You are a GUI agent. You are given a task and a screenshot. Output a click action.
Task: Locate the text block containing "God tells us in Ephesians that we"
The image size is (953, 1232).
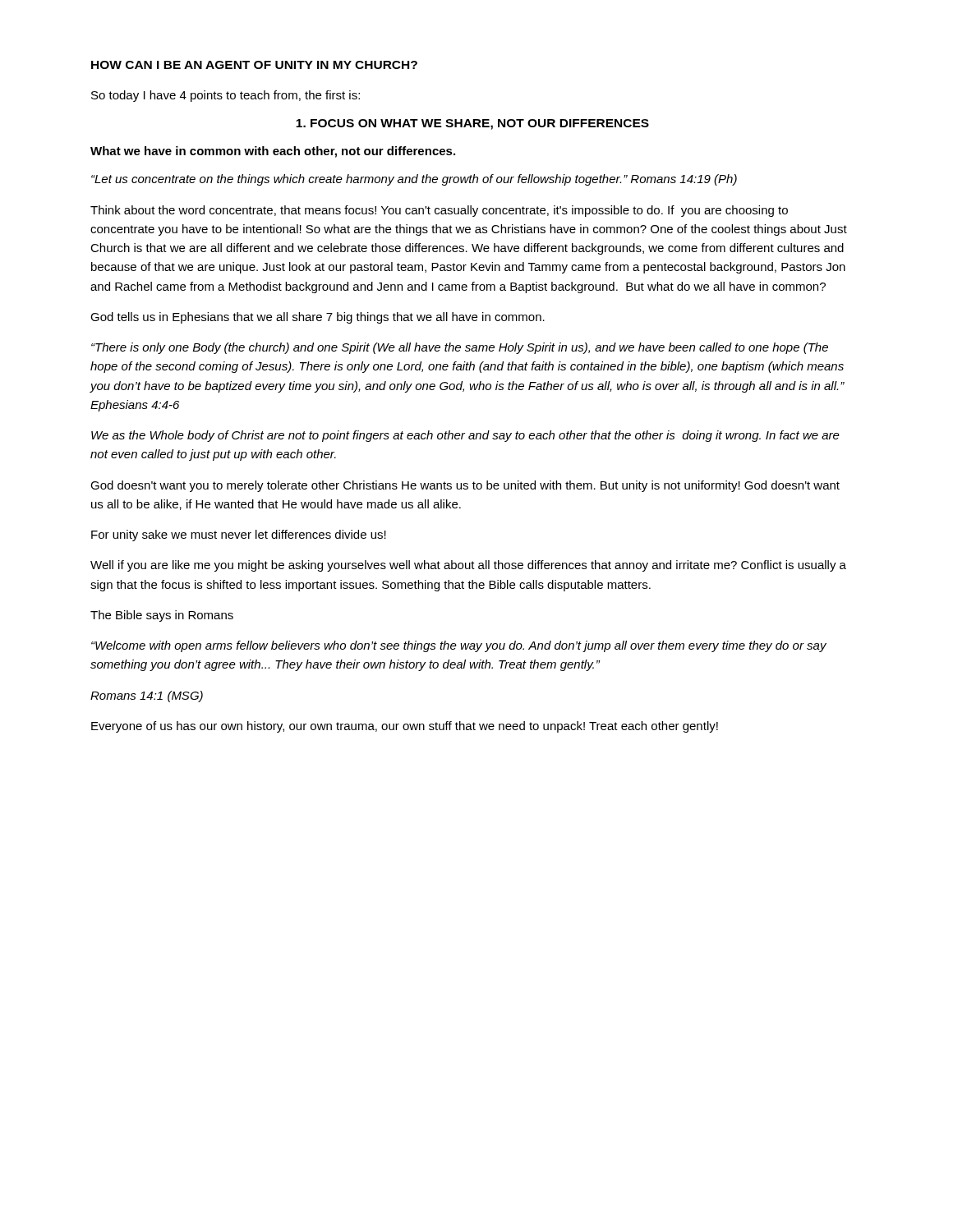point(318,316)
